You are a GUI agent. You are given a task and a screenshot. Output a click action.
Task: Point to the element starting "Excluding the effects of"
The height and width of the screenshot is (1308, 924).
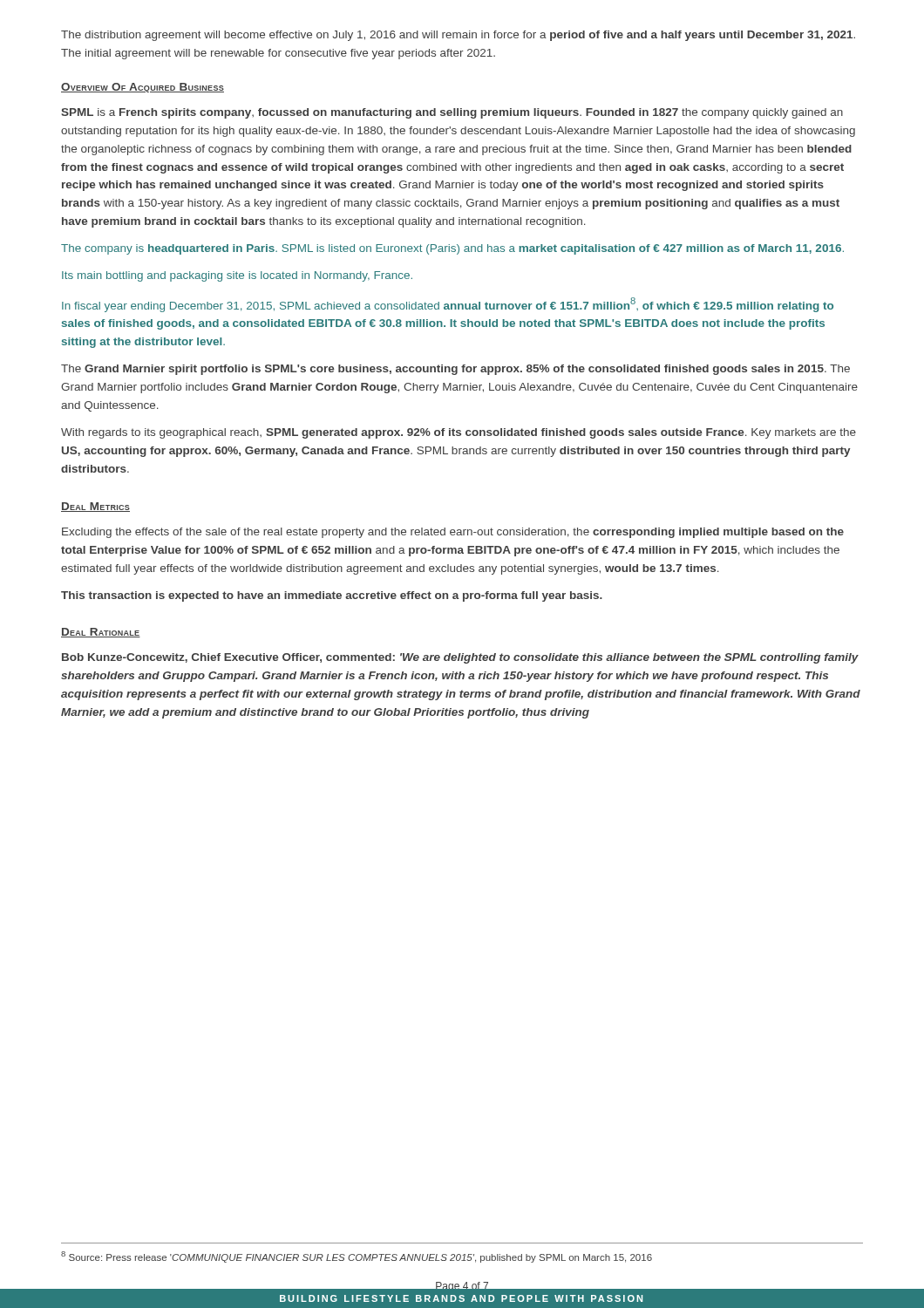(462, 550)
